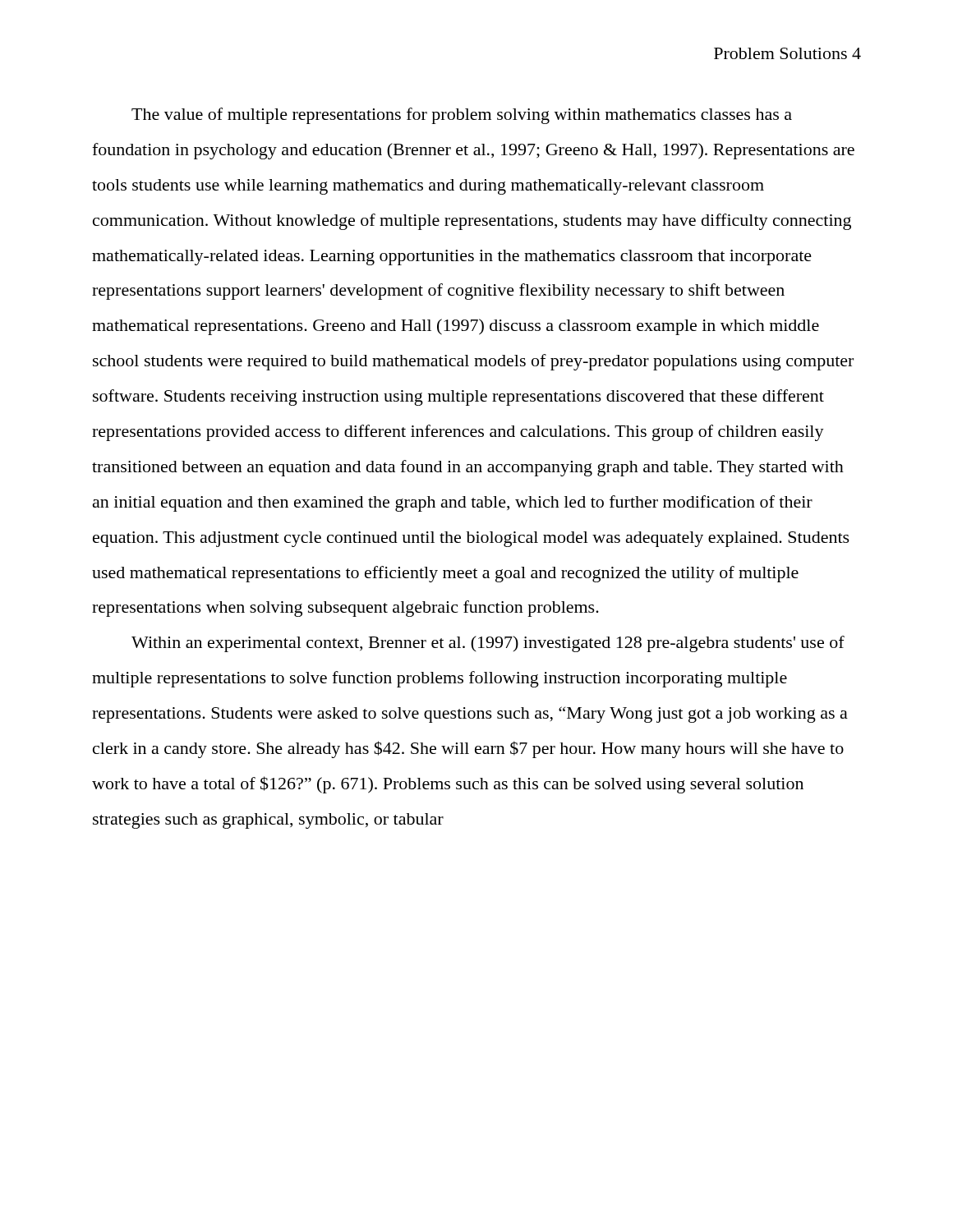Find the text starting "Within an experimental context, Brenner et al. (1997)"
This screenshot has height=1232, width=953.
pos(488,644)
